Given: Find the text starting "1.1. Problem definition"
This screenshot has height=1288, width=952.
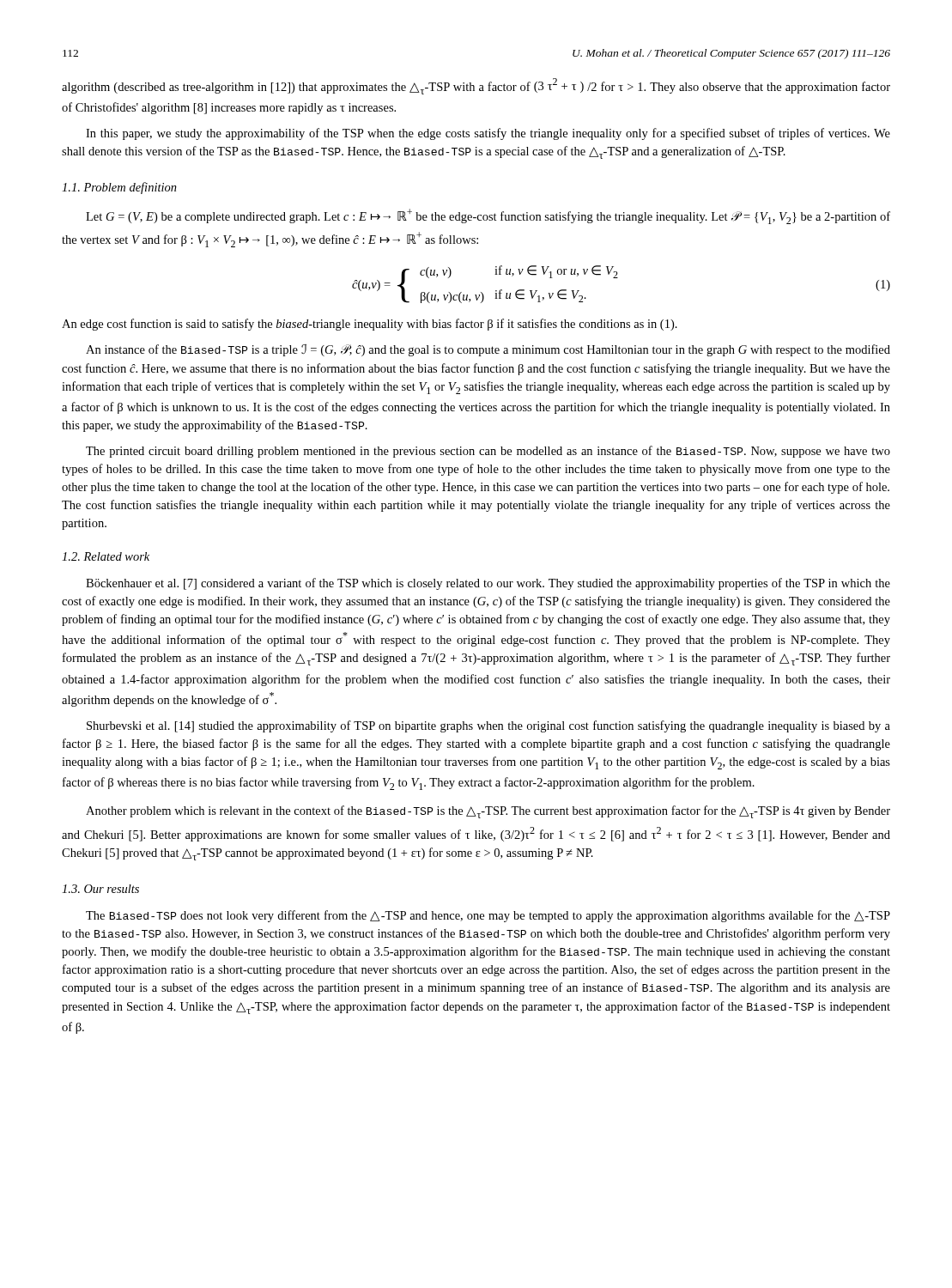Looking at the screenshot, I should [119, 187].
